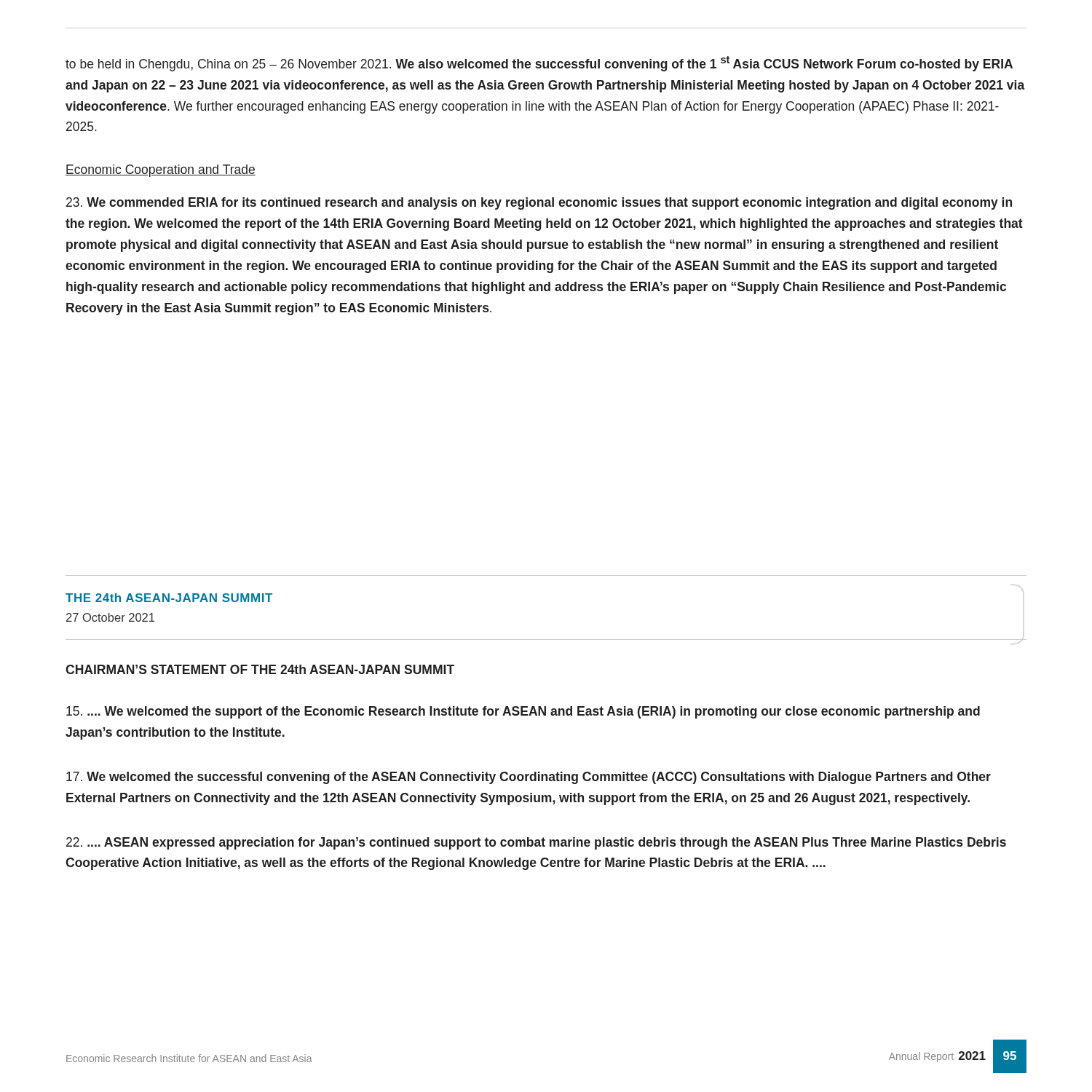The image size is (1092, 1092).
Task: Point to the block starting ".... ASEAN expressed appreciation"
Action: pyautogui.click(x=536, y=852)
